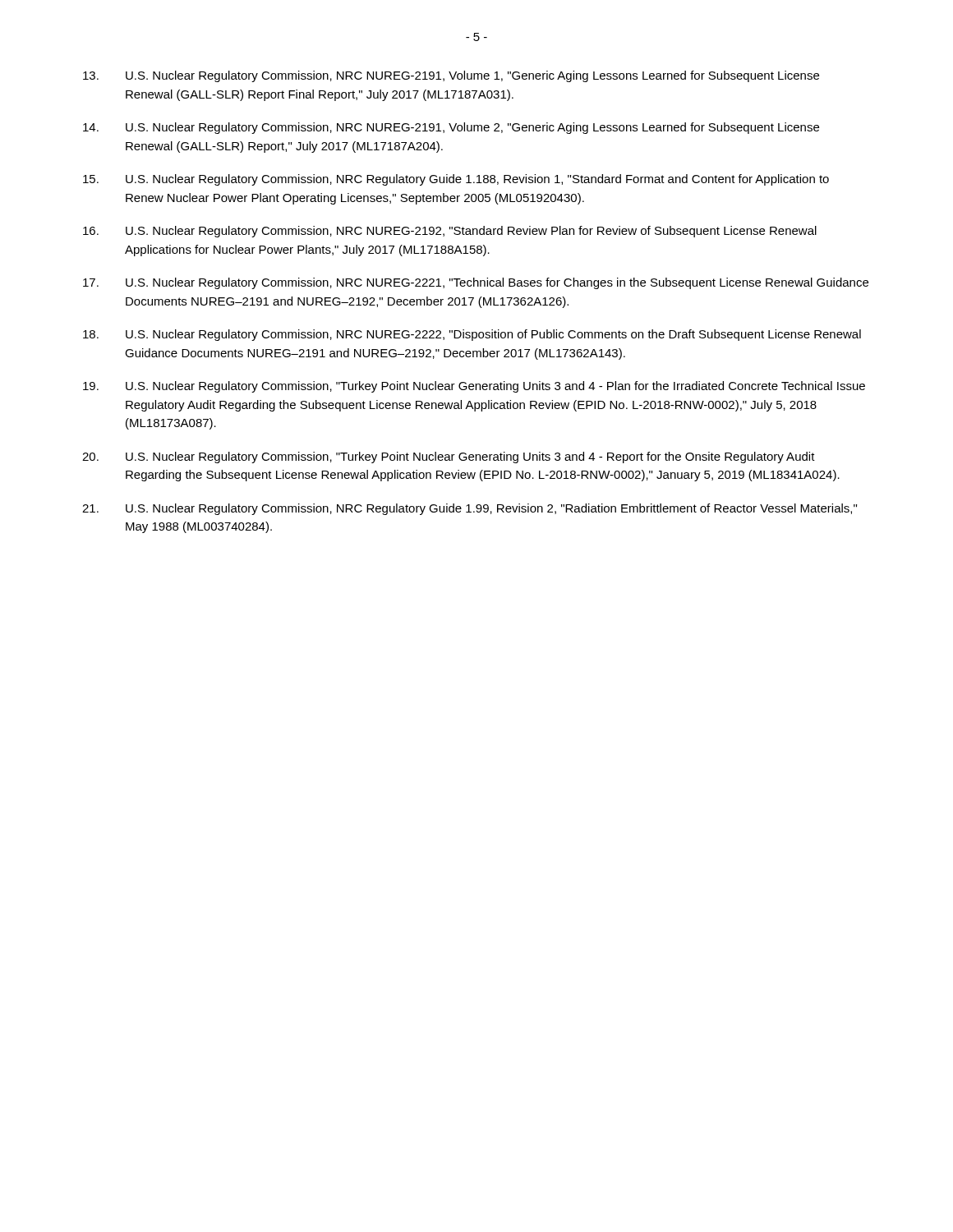The width and height of the screenshot is (953, 1232).
Task: Select the list item that reads "14. U.S. Nuclear Regulatory Commission,"
Action: click(x=476, y=137)
